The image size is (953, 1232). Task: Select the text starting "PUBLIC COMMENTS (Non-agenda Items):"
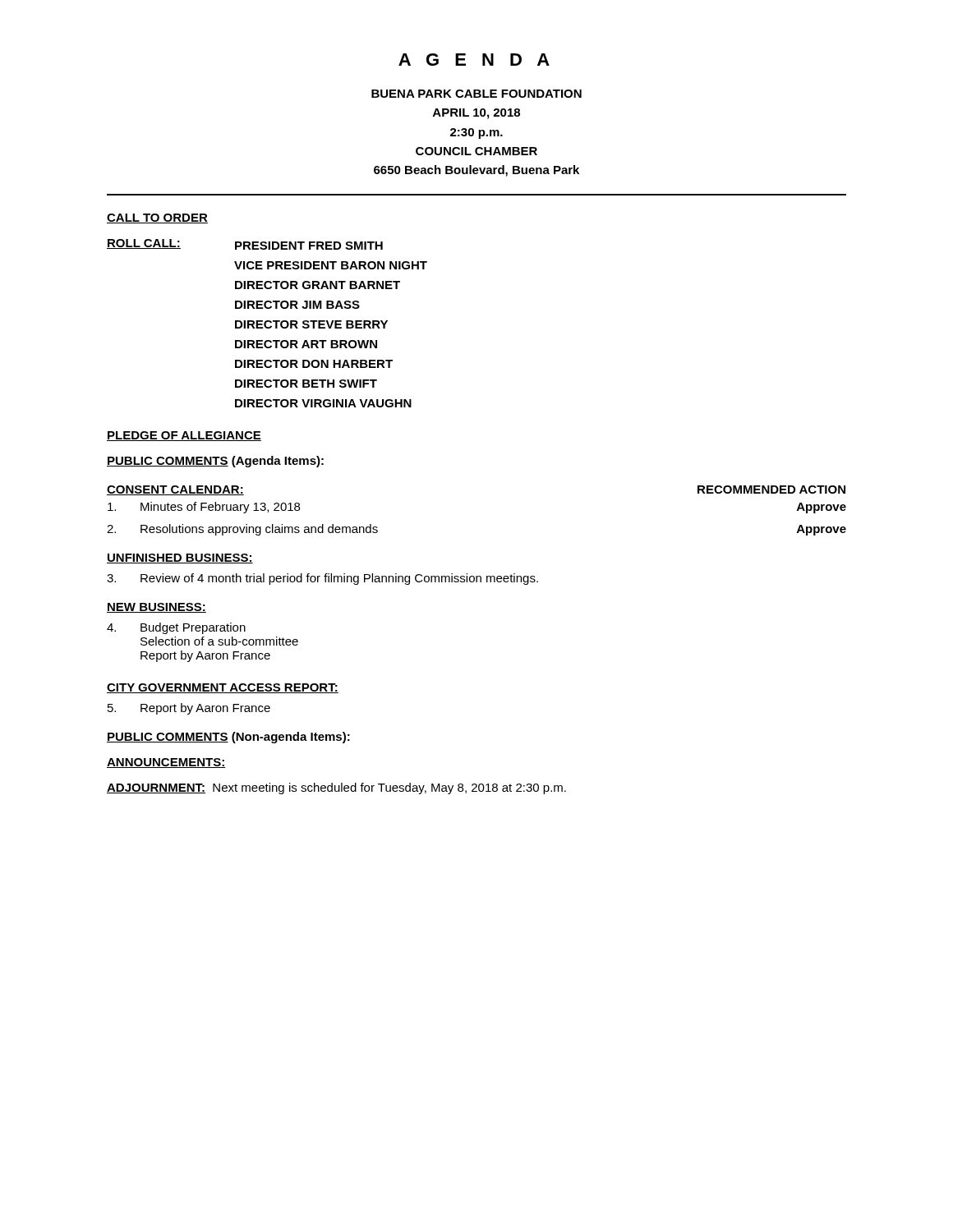(x=229, y=737)
